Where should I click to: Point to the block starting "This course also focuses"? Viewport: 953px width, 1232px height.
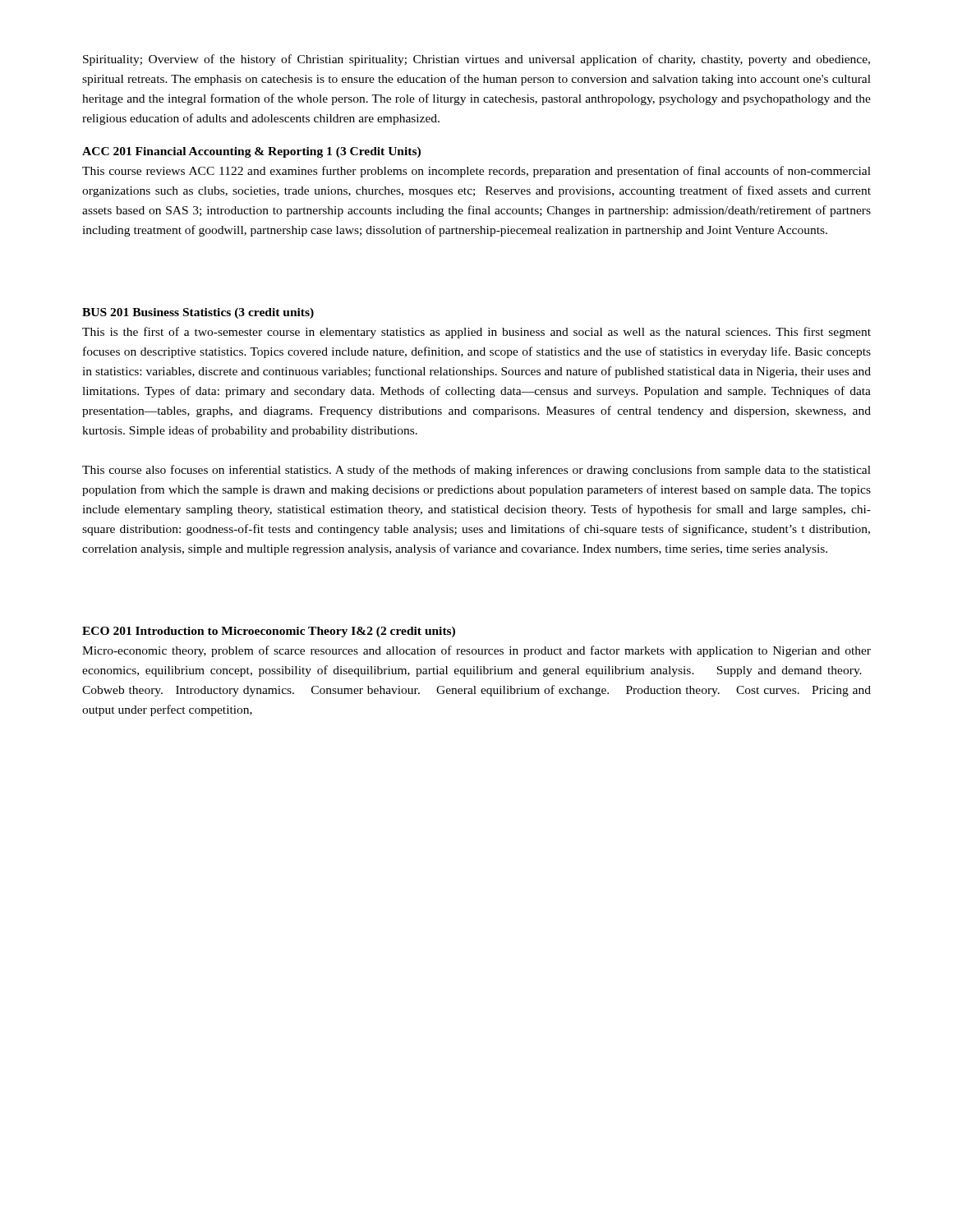pos(476,509)
